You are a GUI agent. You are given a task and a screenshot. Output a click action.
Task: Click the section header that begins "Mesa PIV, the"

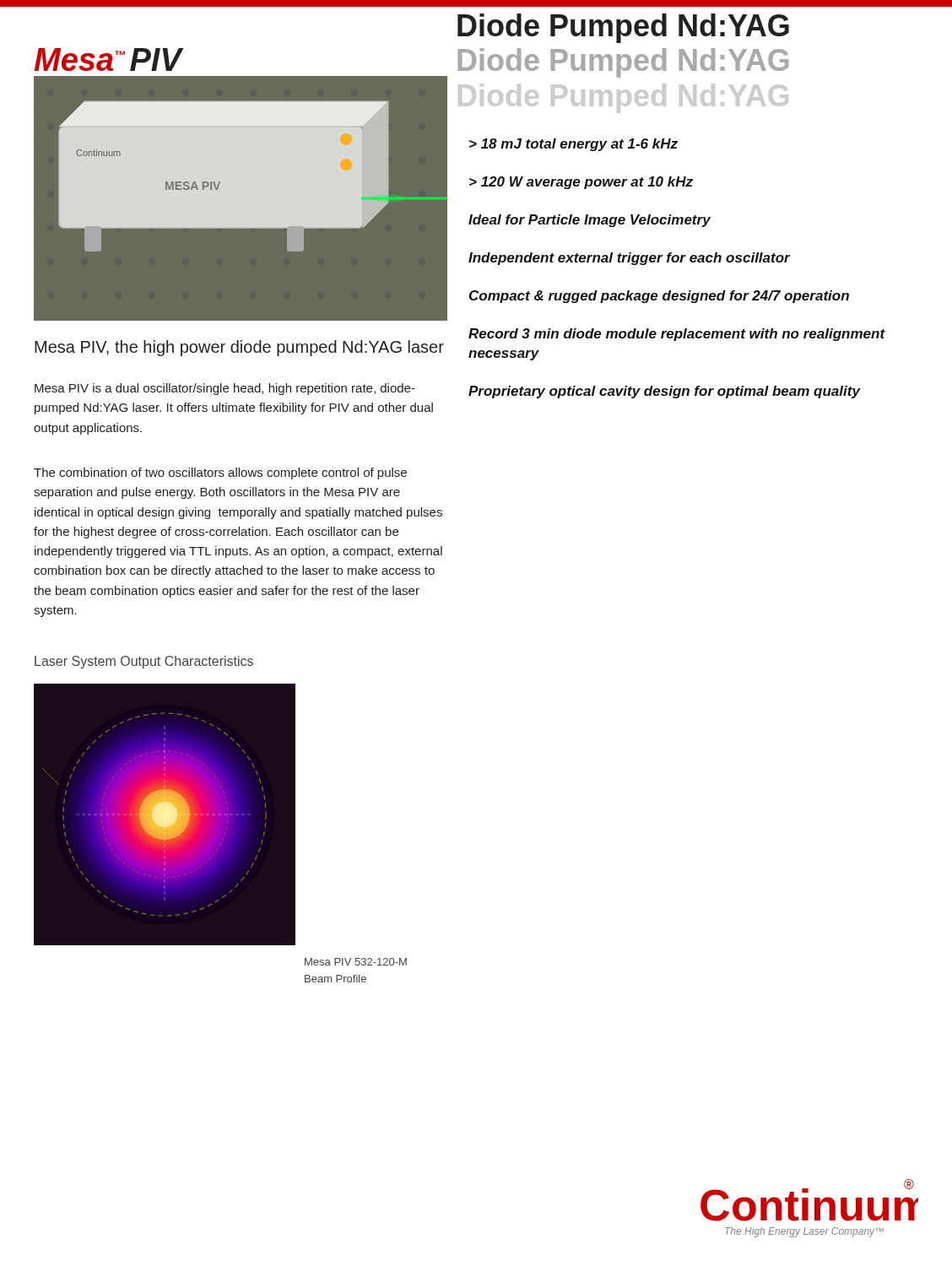click(x=239, y=347)
